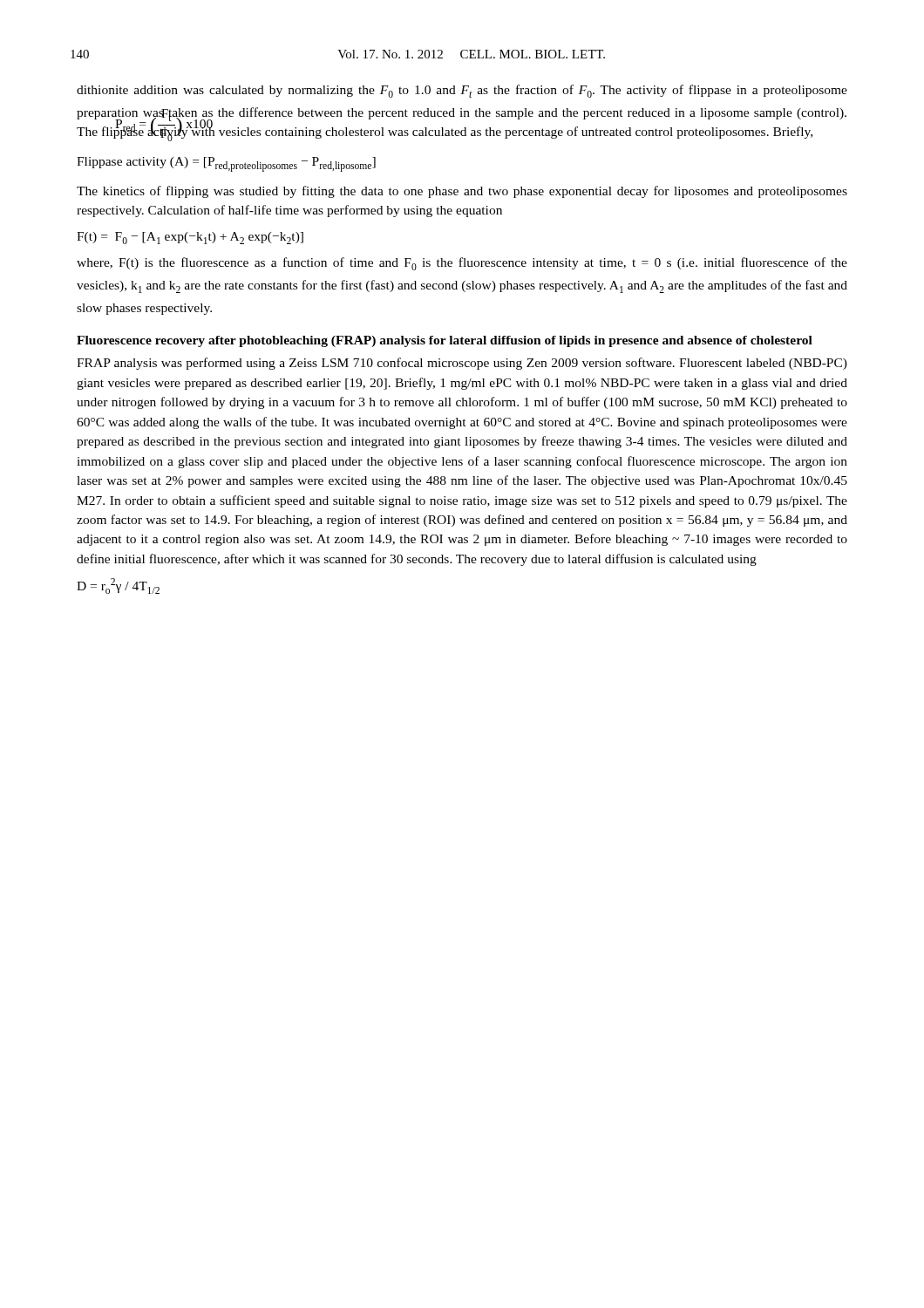This screenshot has width=924, height=1308.
Task: Find the text block that says "dithionite addition was calculated by normalizing"
Action: 462,111
